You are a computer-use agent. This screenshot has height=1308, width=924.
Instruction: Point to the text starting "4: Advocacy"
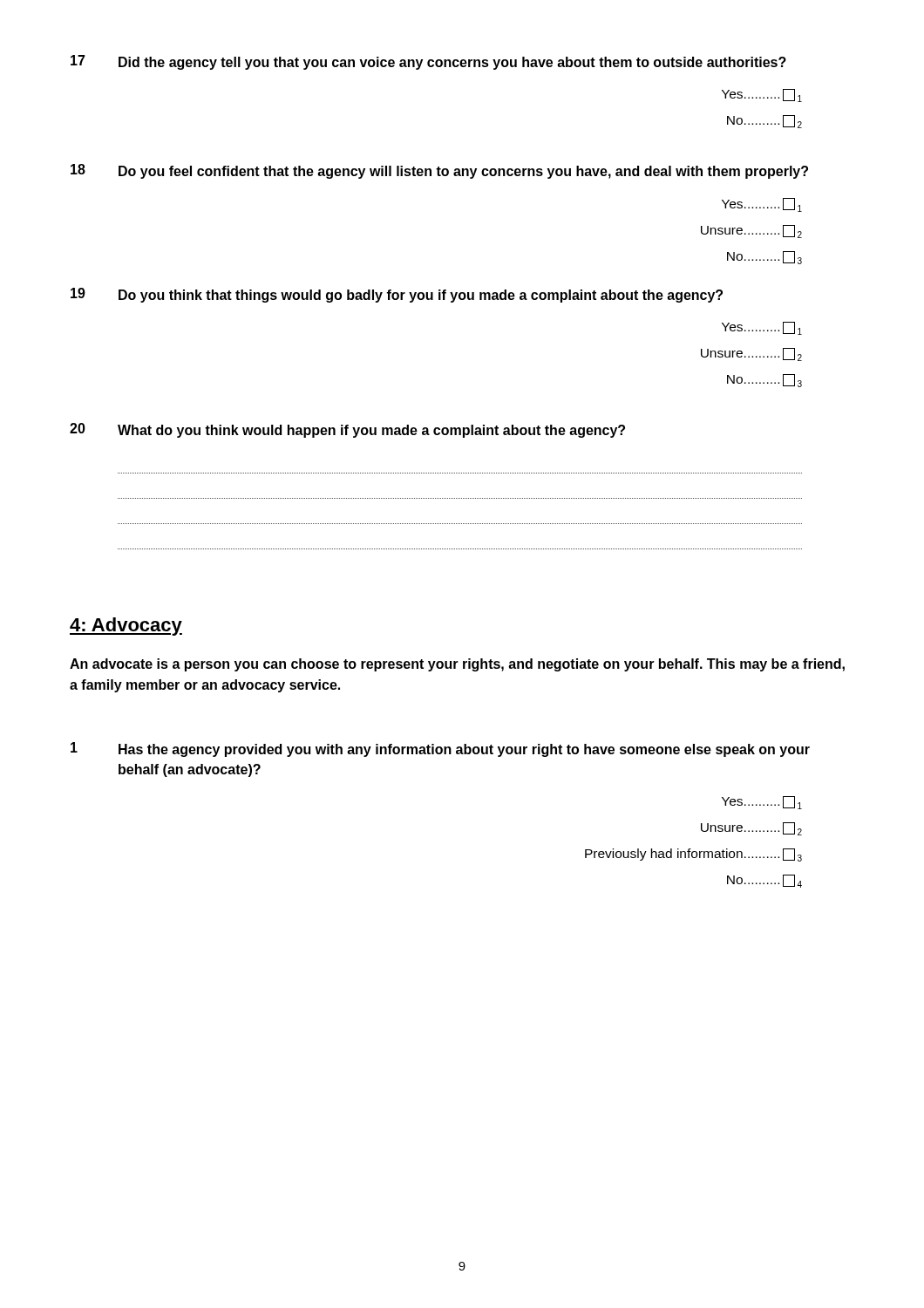pos(126,624)
